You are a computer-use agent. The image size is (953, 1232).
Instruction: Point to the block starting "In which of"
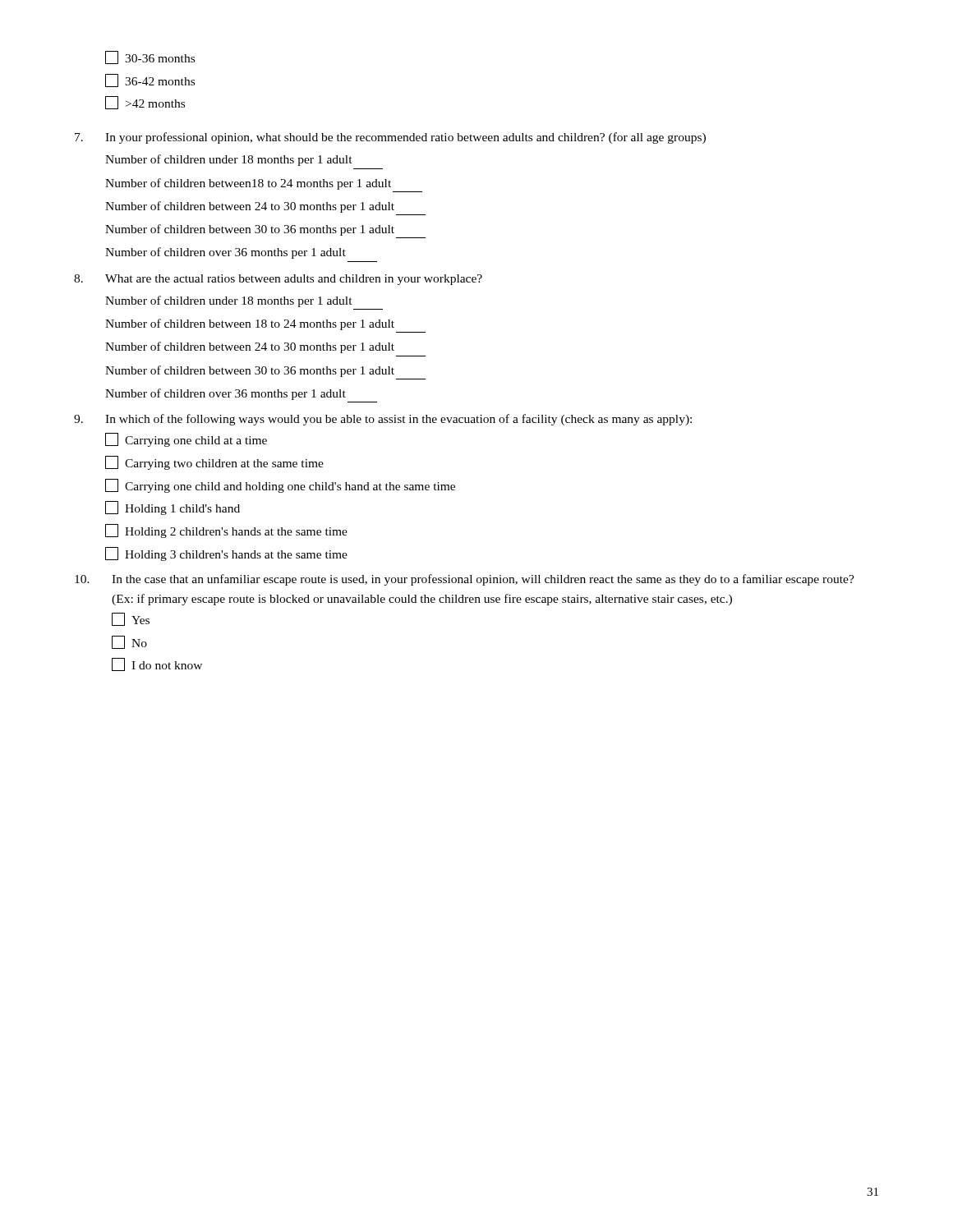(x=476, y=419)
